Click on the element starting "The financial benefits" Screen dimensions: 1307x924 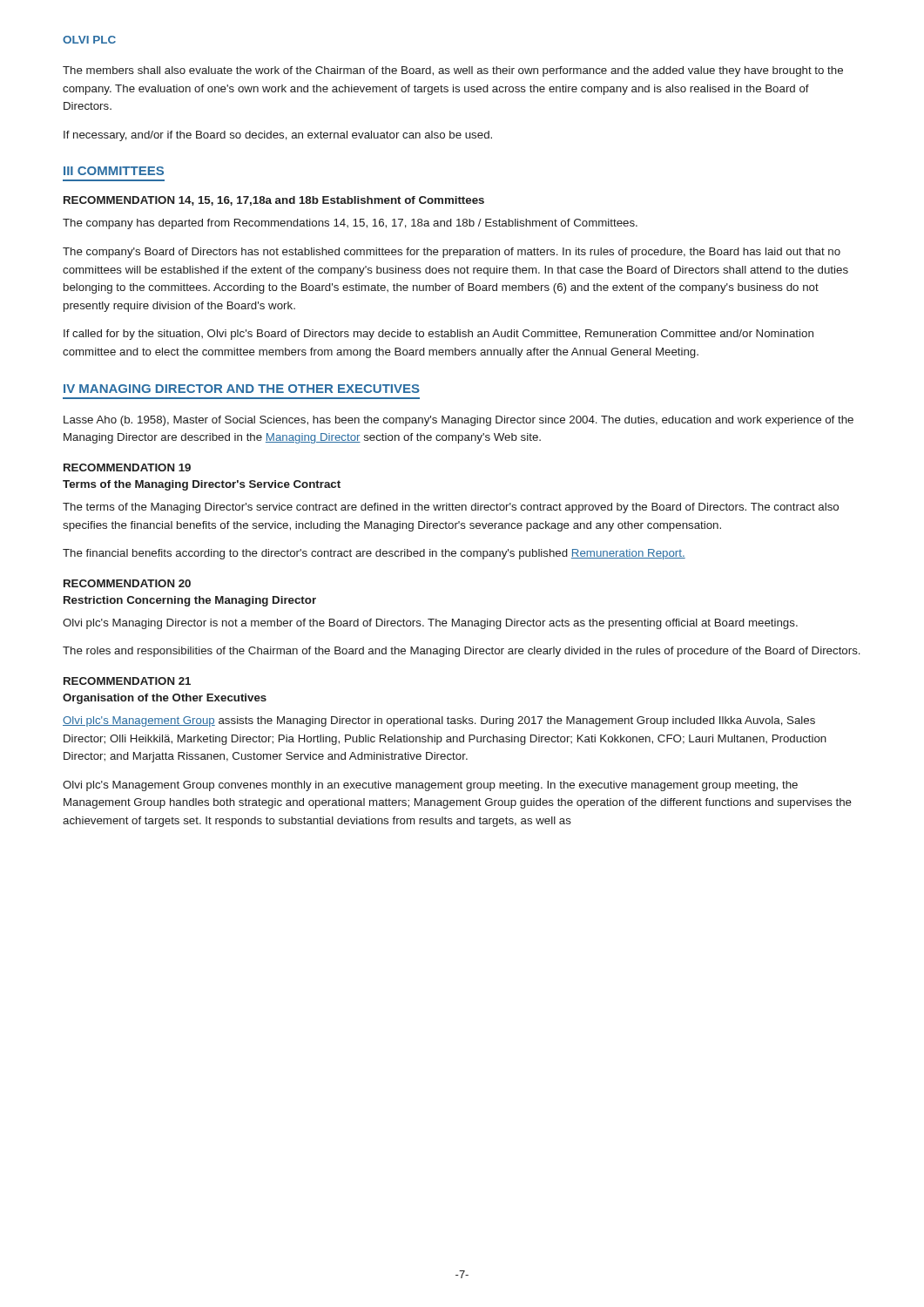point(374,553)
